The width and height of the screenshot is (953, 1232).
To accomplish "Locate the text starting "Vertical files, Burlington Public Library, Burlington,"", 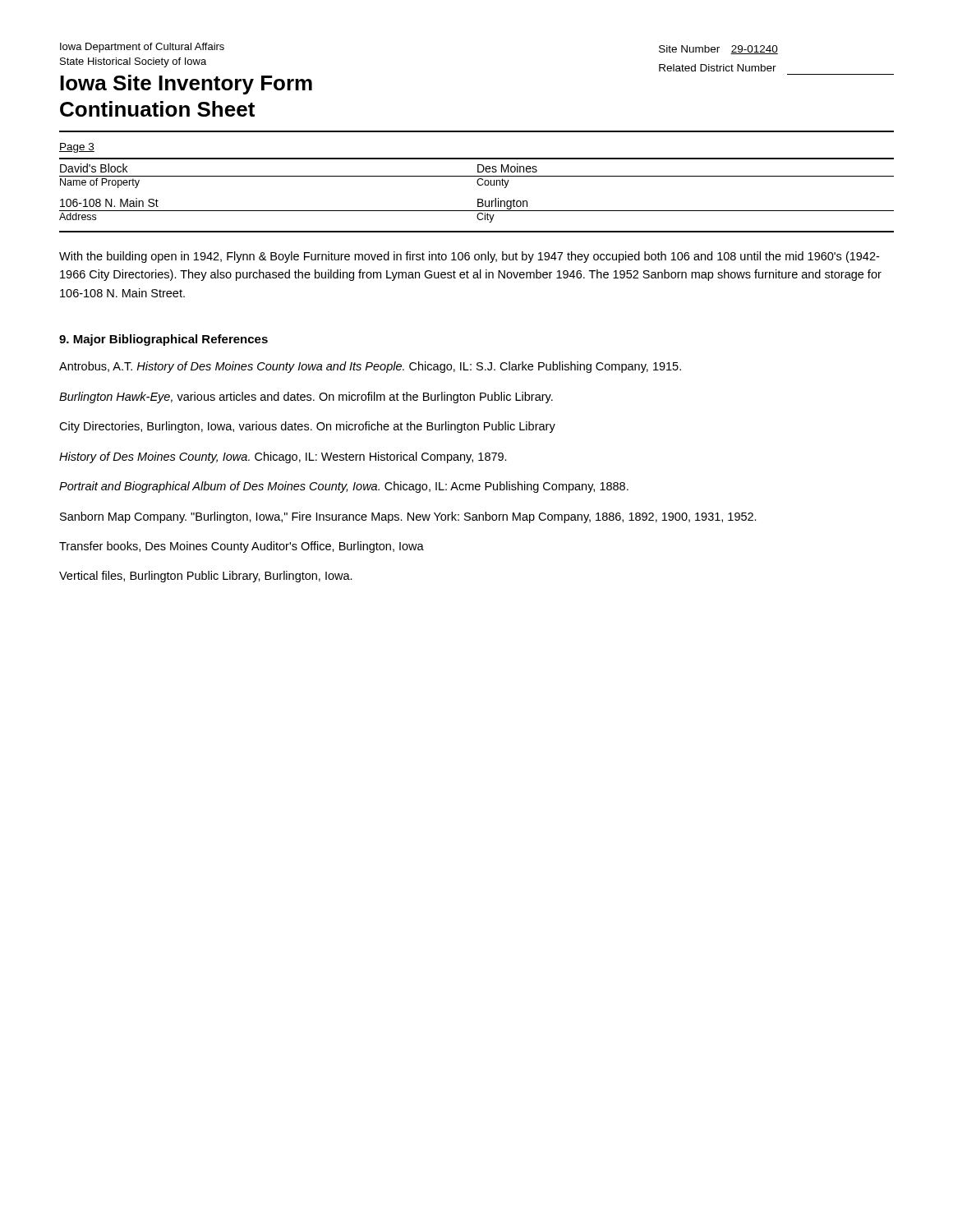I will click(206, 576).
